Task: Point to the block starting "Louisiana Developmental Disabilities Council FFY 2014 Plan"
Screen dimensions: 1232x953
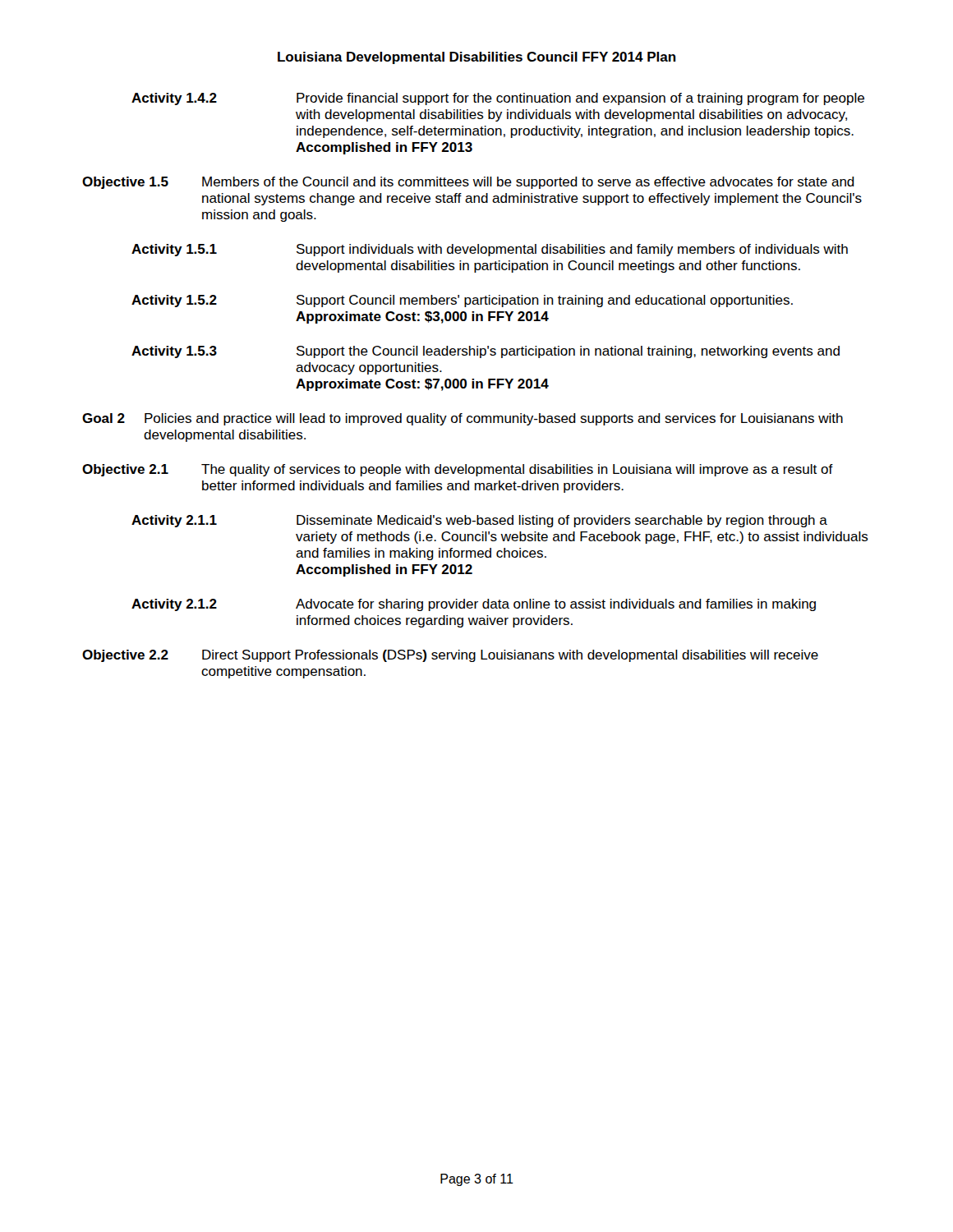Action: click(476, 57)
